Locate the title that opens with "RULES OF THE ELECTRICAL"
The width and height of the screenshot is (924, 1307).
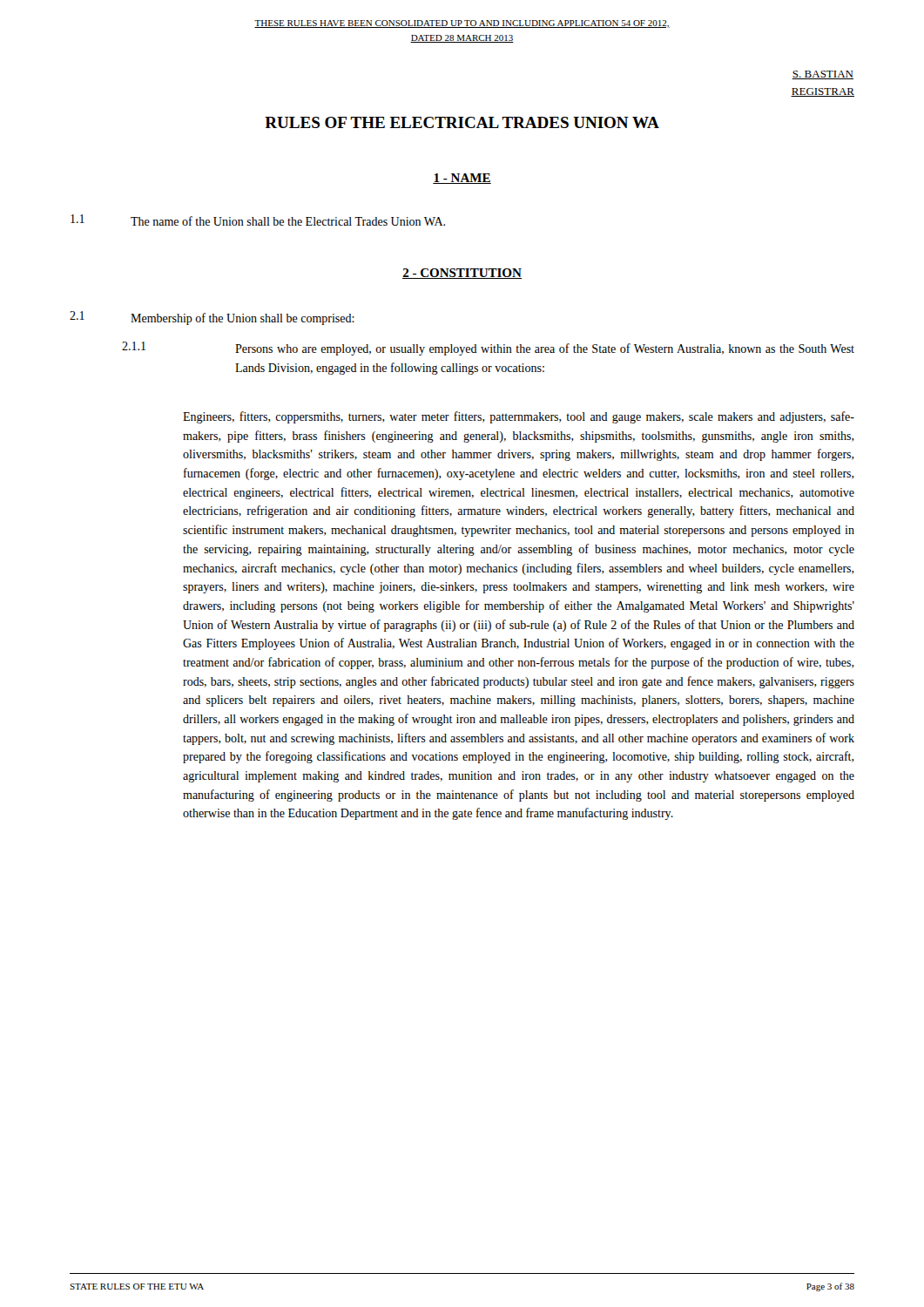[462, 122]
